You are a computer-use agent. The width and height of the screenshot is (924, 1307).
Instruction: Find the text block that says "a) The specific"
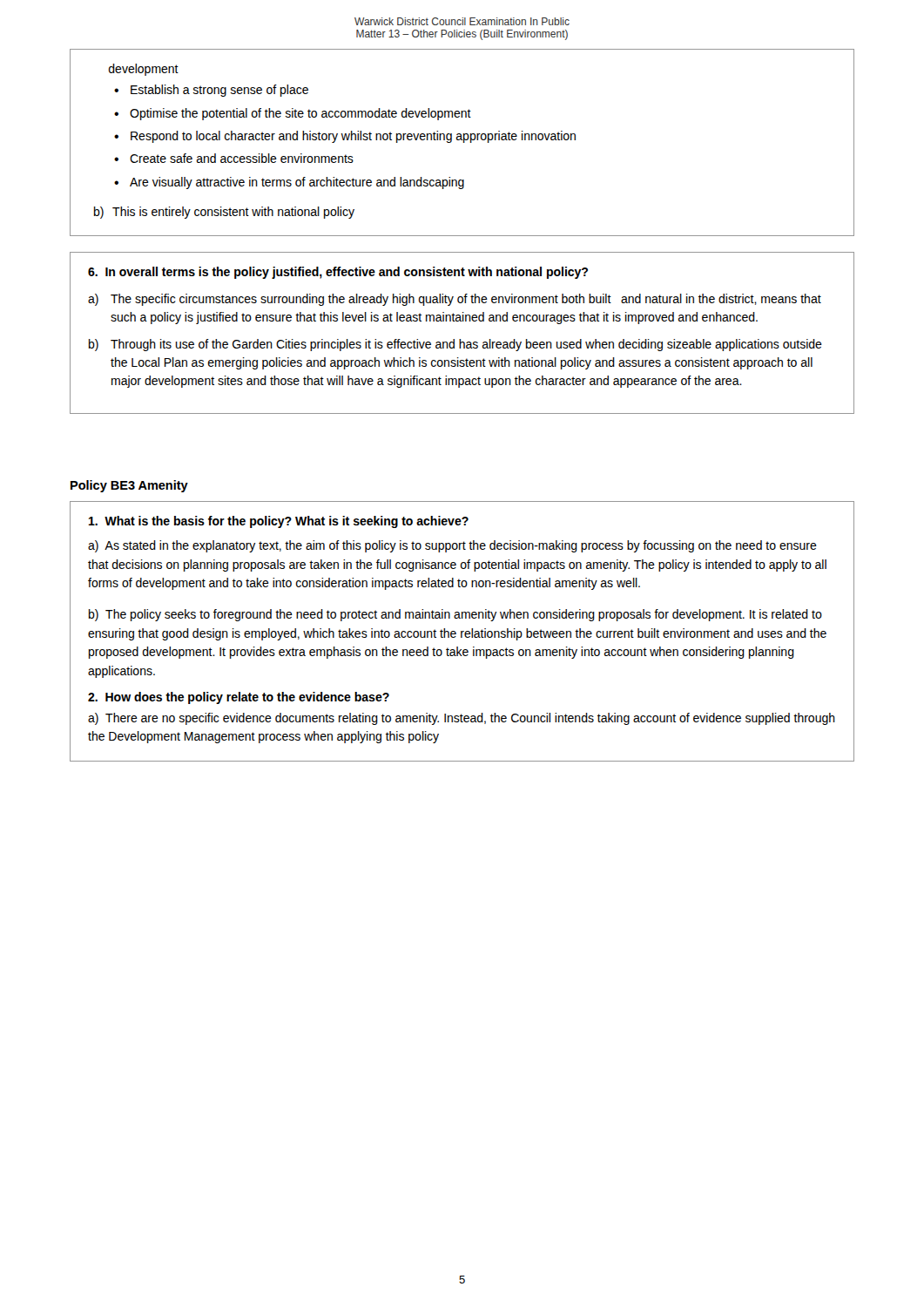pos(462,308)
